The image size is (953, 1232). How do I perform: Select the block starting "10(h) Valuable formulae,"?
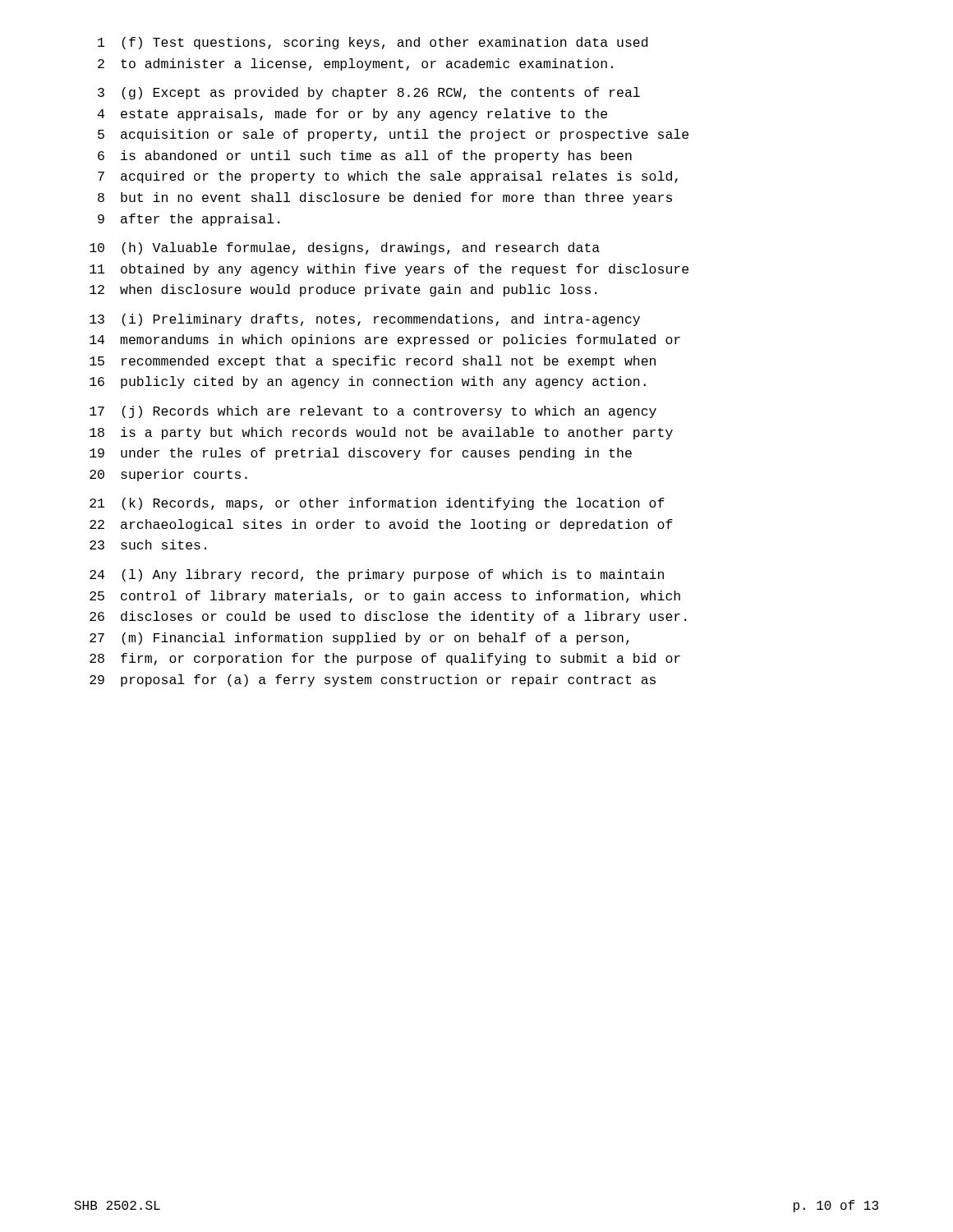[x=476, y=270]
